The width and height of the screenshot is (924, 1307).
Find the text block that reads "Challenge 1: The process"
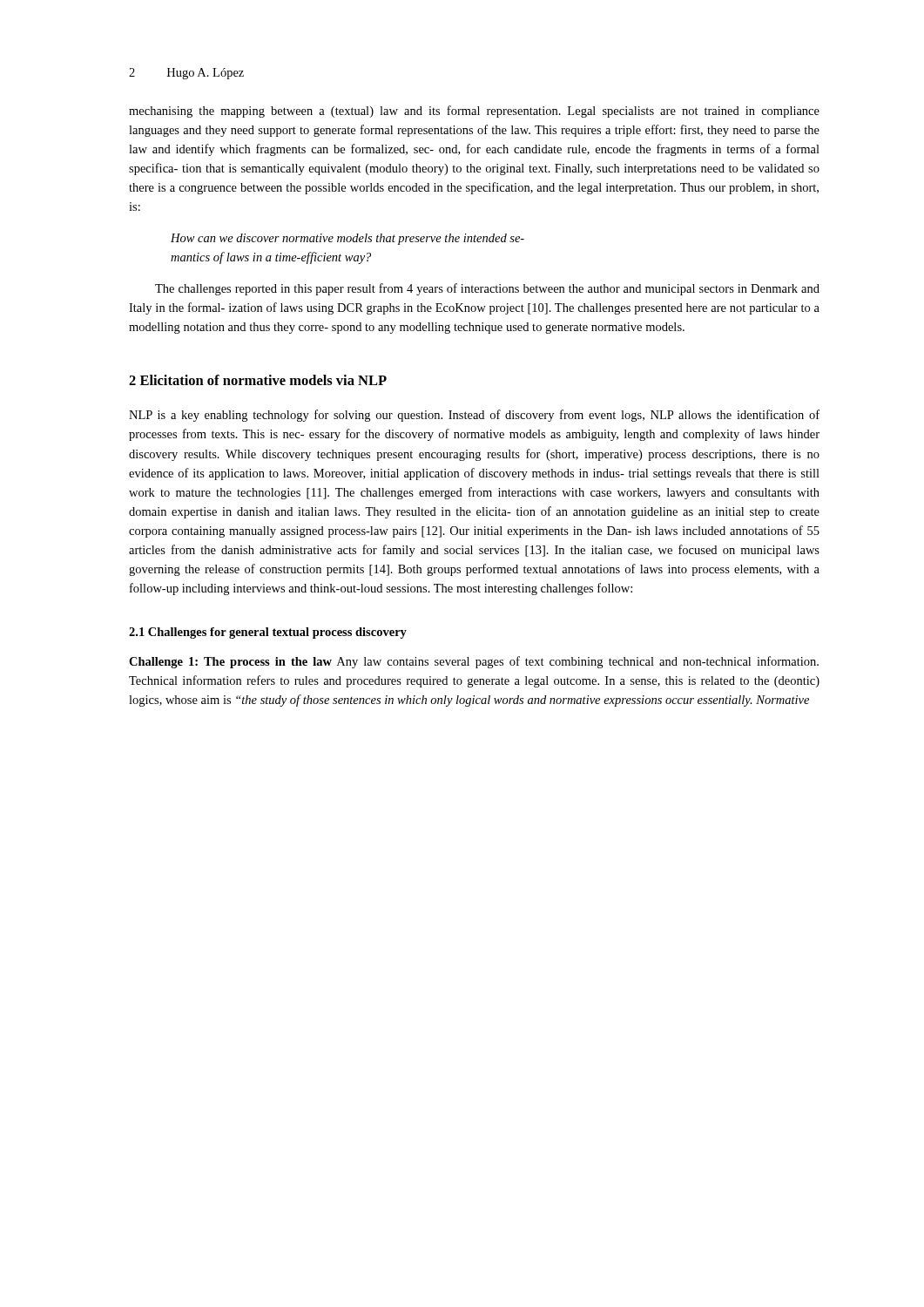[x=474, y=680]
